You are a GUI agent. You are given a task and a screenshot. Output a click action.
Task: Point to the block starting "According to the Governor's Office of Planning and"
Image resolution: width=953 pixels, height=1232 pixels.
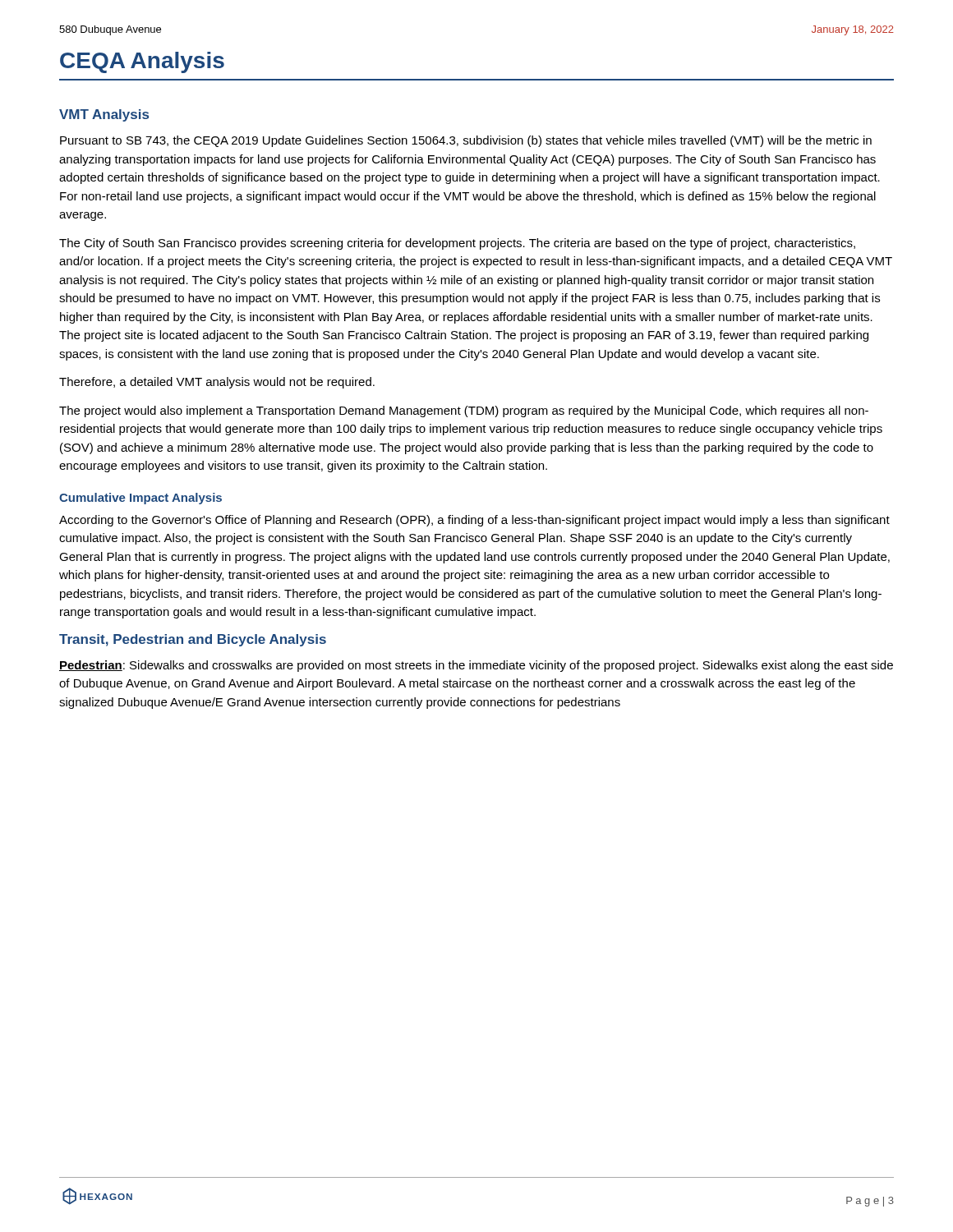pyautogui.click(x=476, y=566)
